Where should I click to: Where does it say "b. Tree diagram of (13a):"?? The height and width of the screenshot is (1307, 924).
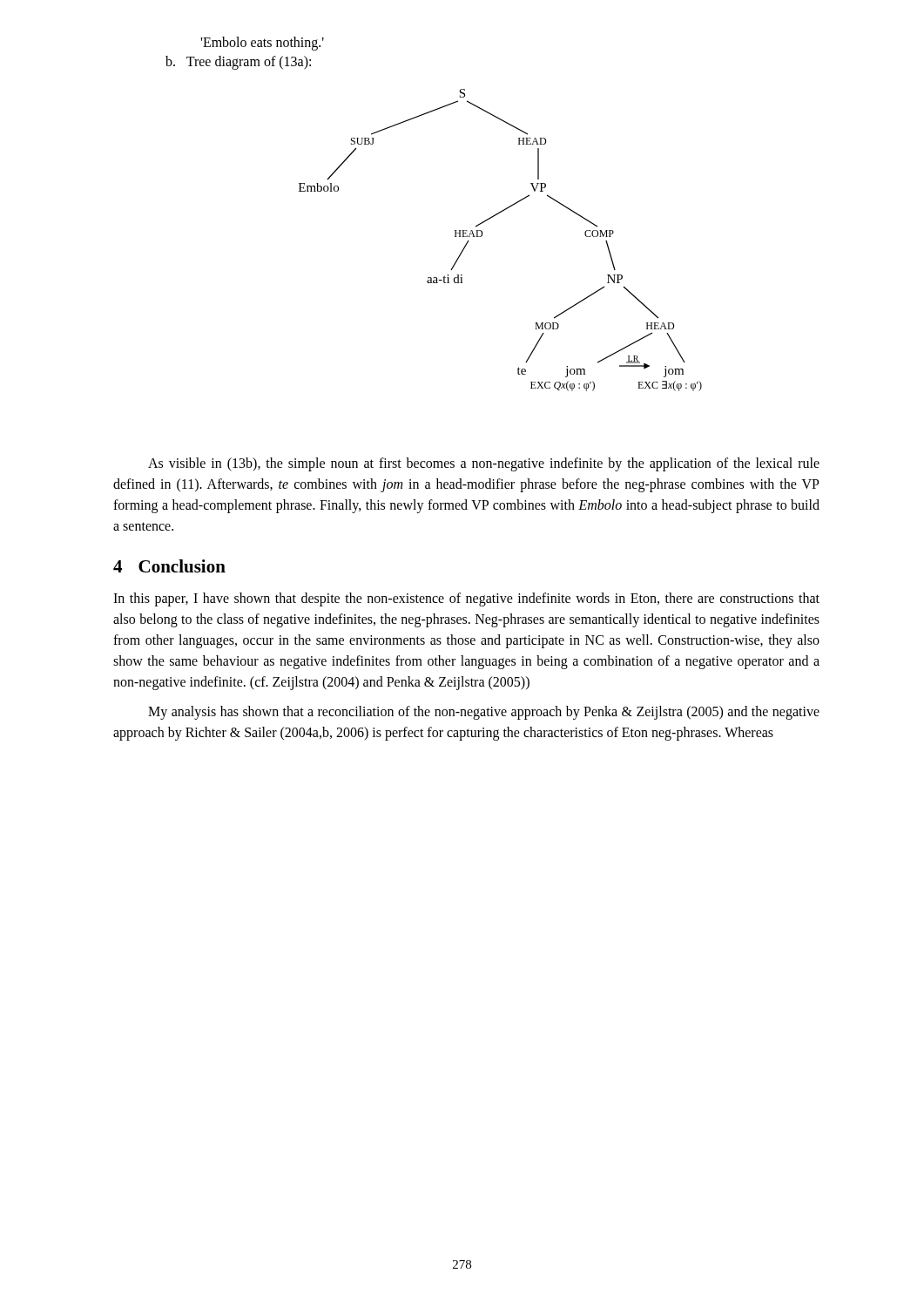tap(239, 61)
